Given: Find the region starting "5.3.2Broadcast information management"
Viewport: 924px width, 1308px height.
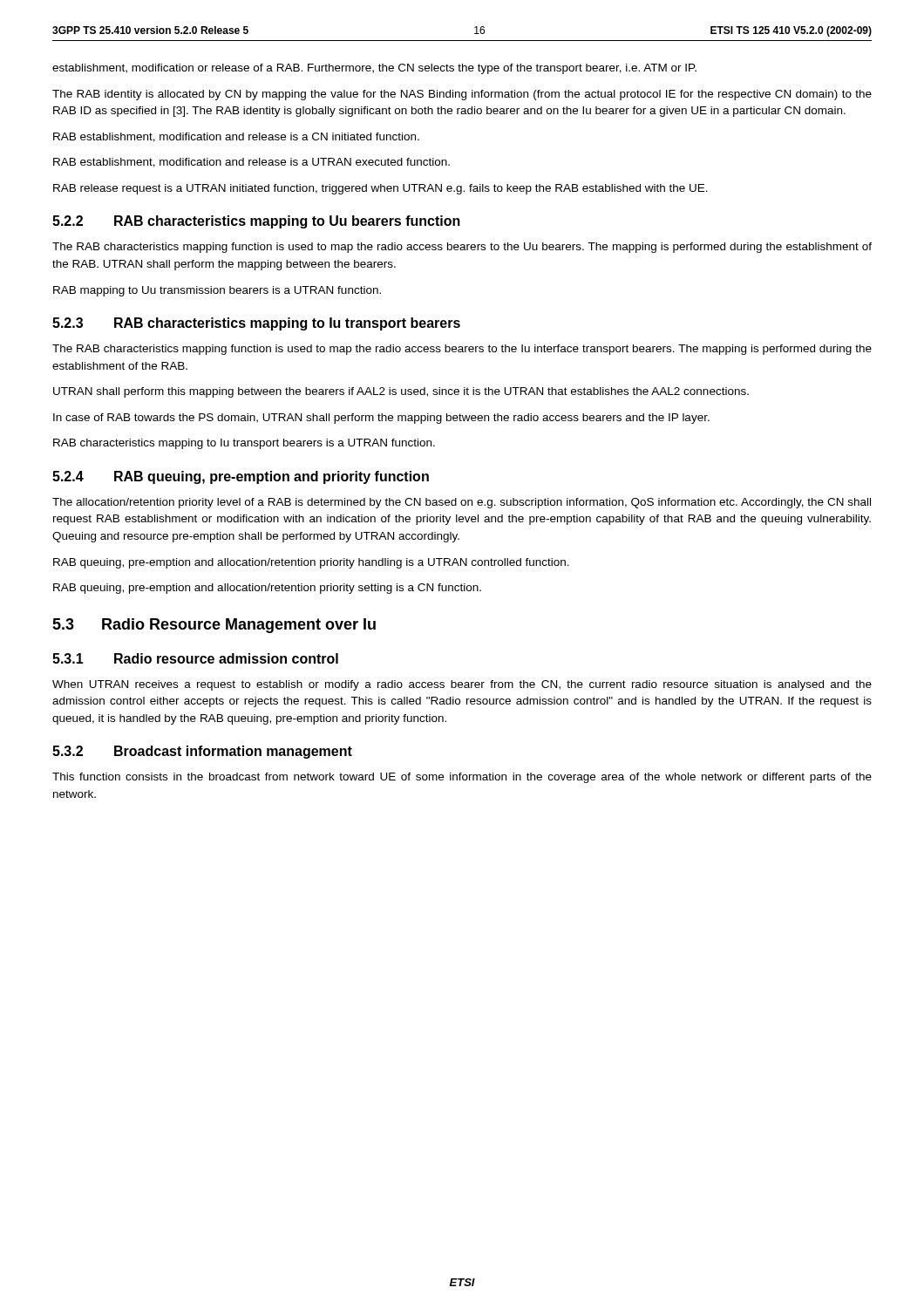Looking at the screenshot, I should click(x=202, y=752).
